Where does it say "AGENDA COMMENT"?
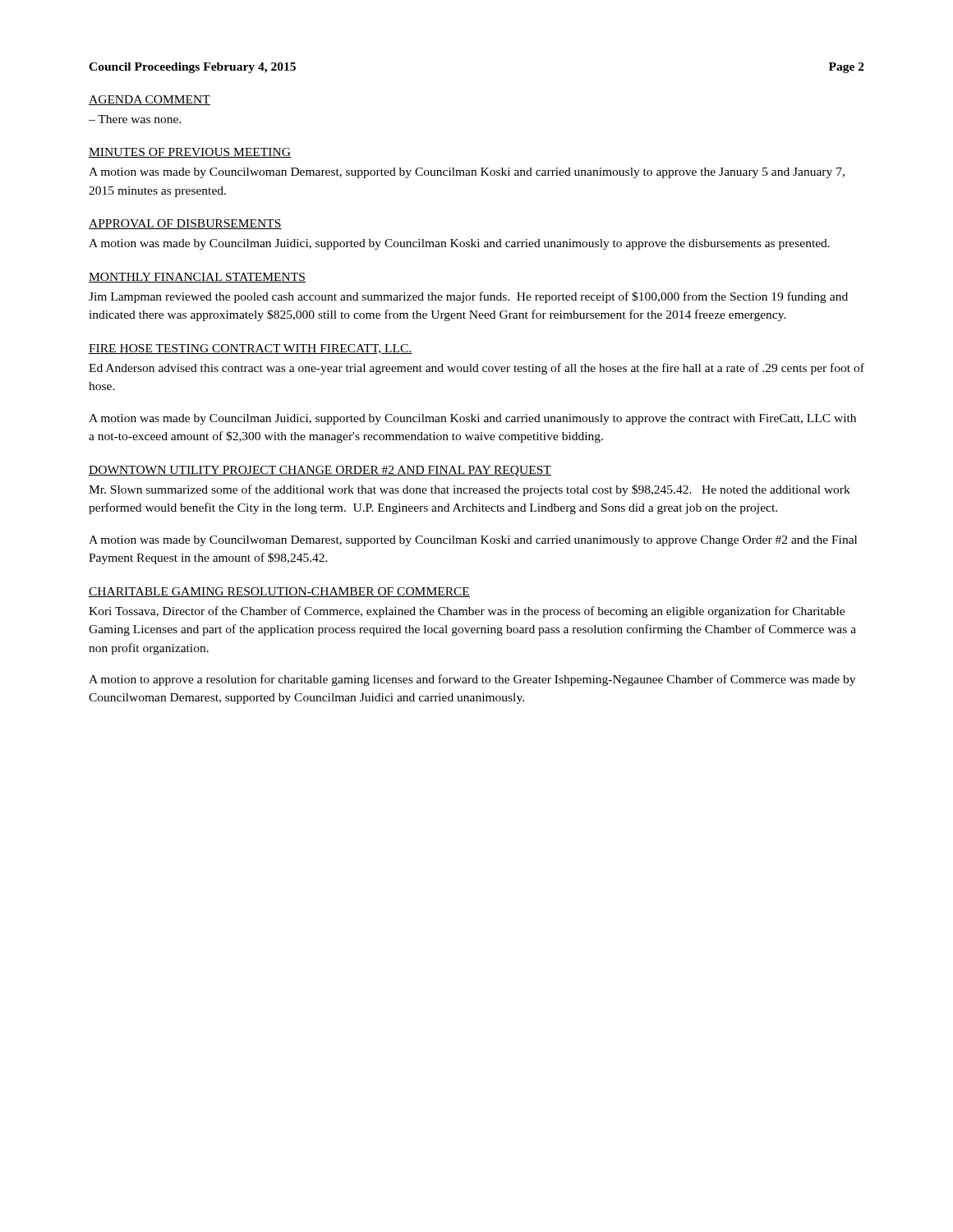Viewport: 953px width, 1232px height. coord(149,99)
